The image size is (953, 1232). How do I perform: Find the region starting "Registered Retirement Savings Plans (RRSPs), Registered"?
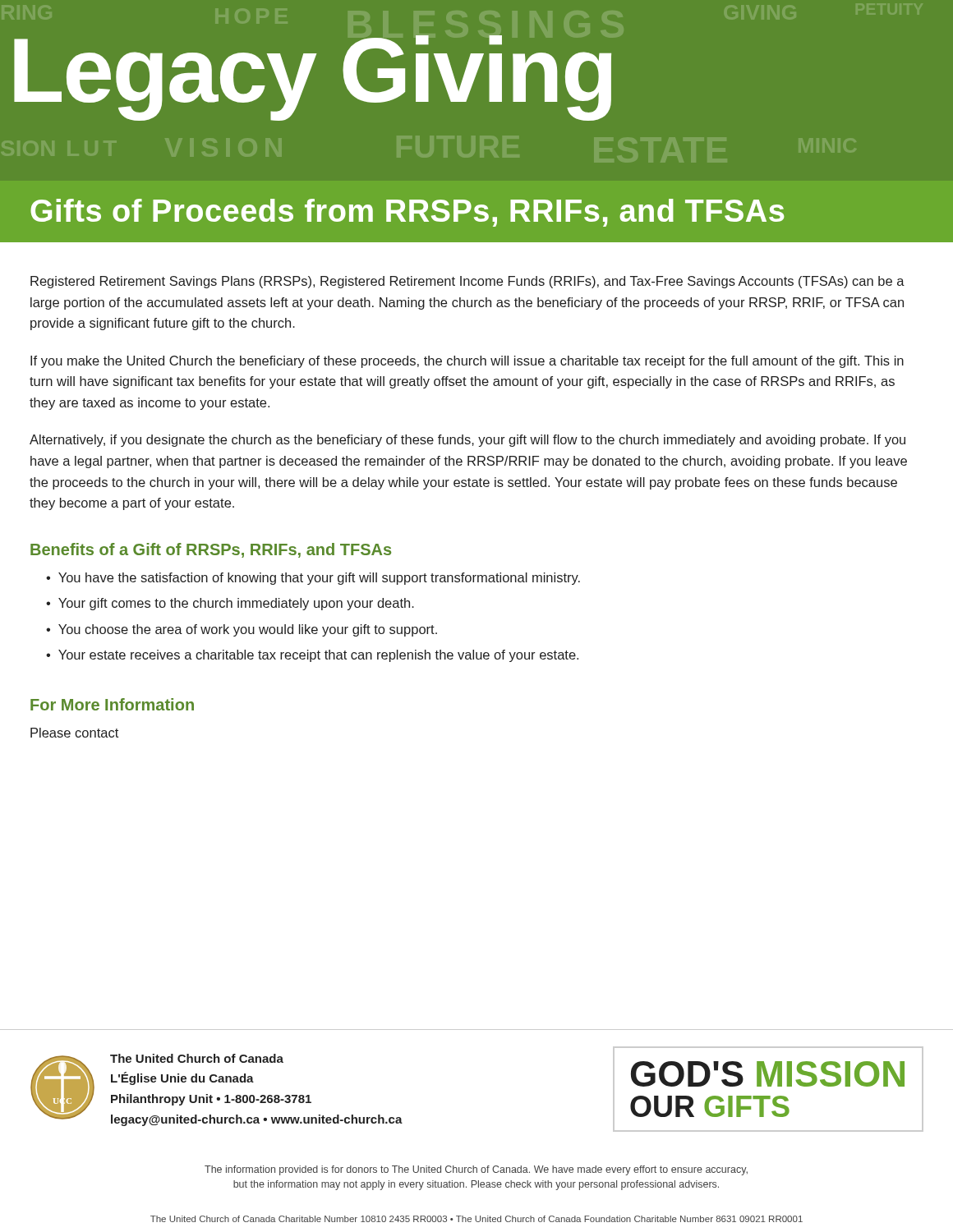click(467, 302)
